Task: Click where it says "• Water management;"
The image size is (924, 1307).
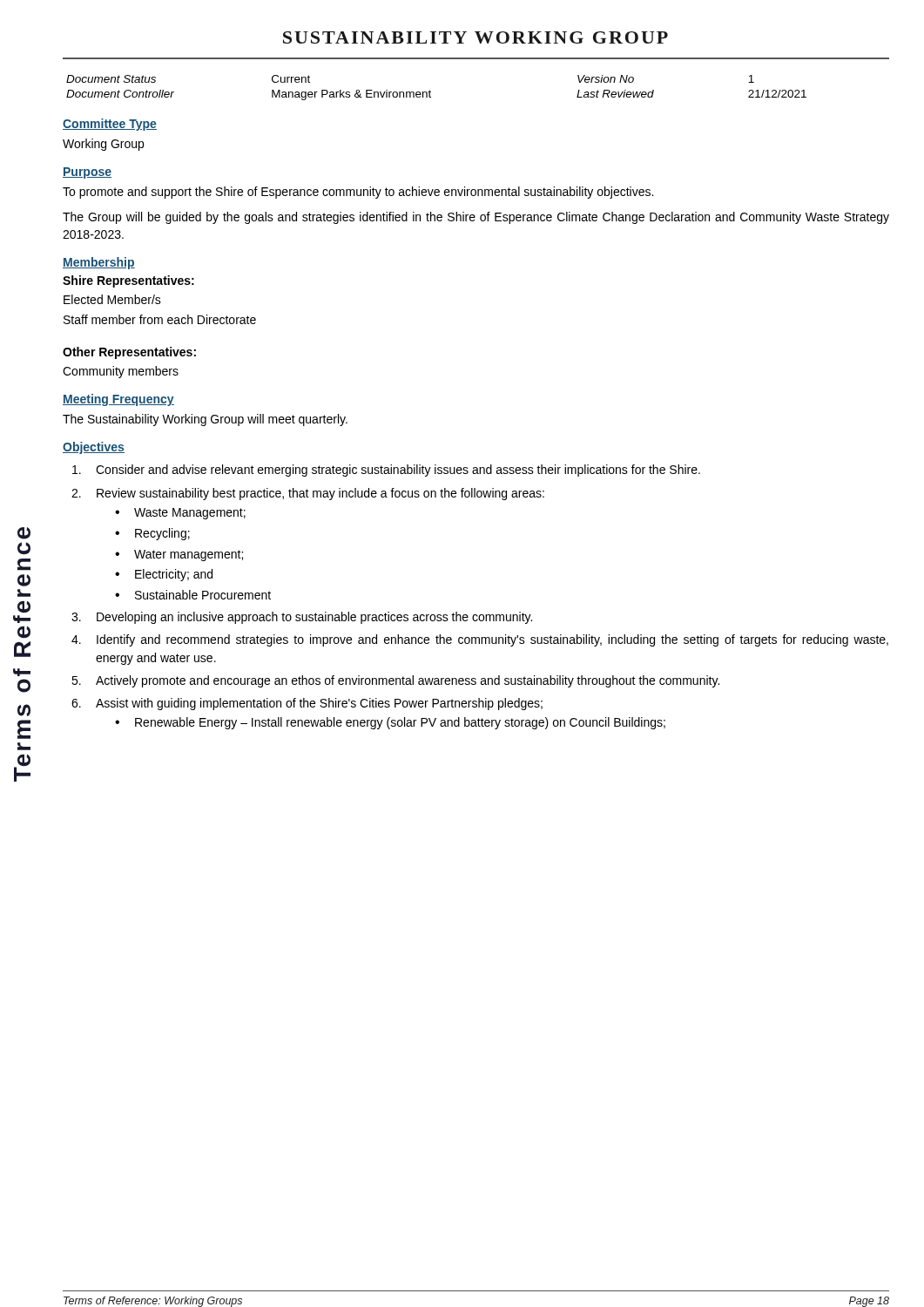Action: click(179, 555)
